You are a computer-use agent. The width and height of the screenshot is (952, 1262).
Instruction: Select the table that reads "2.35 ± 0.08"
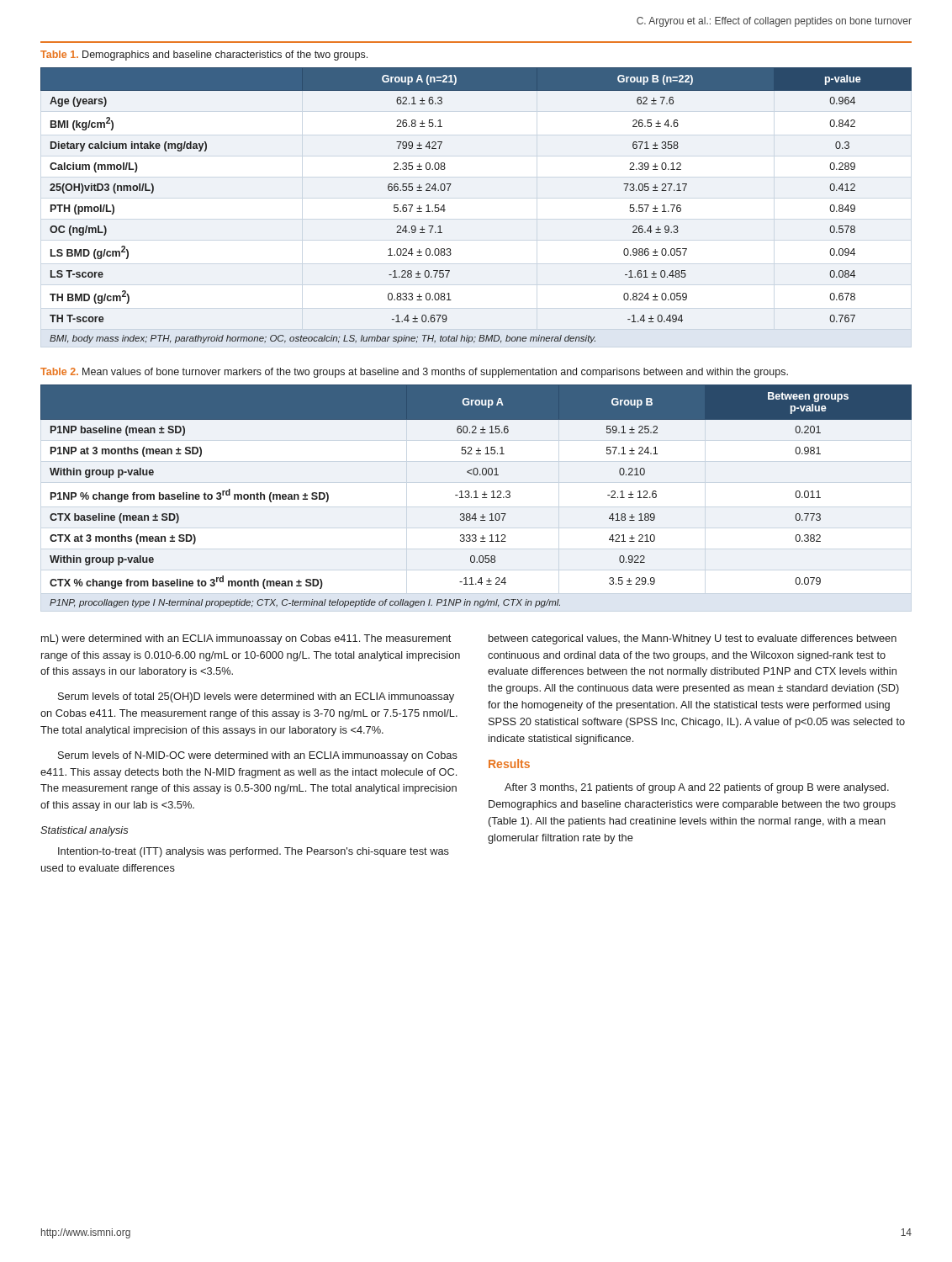point(476,208)
